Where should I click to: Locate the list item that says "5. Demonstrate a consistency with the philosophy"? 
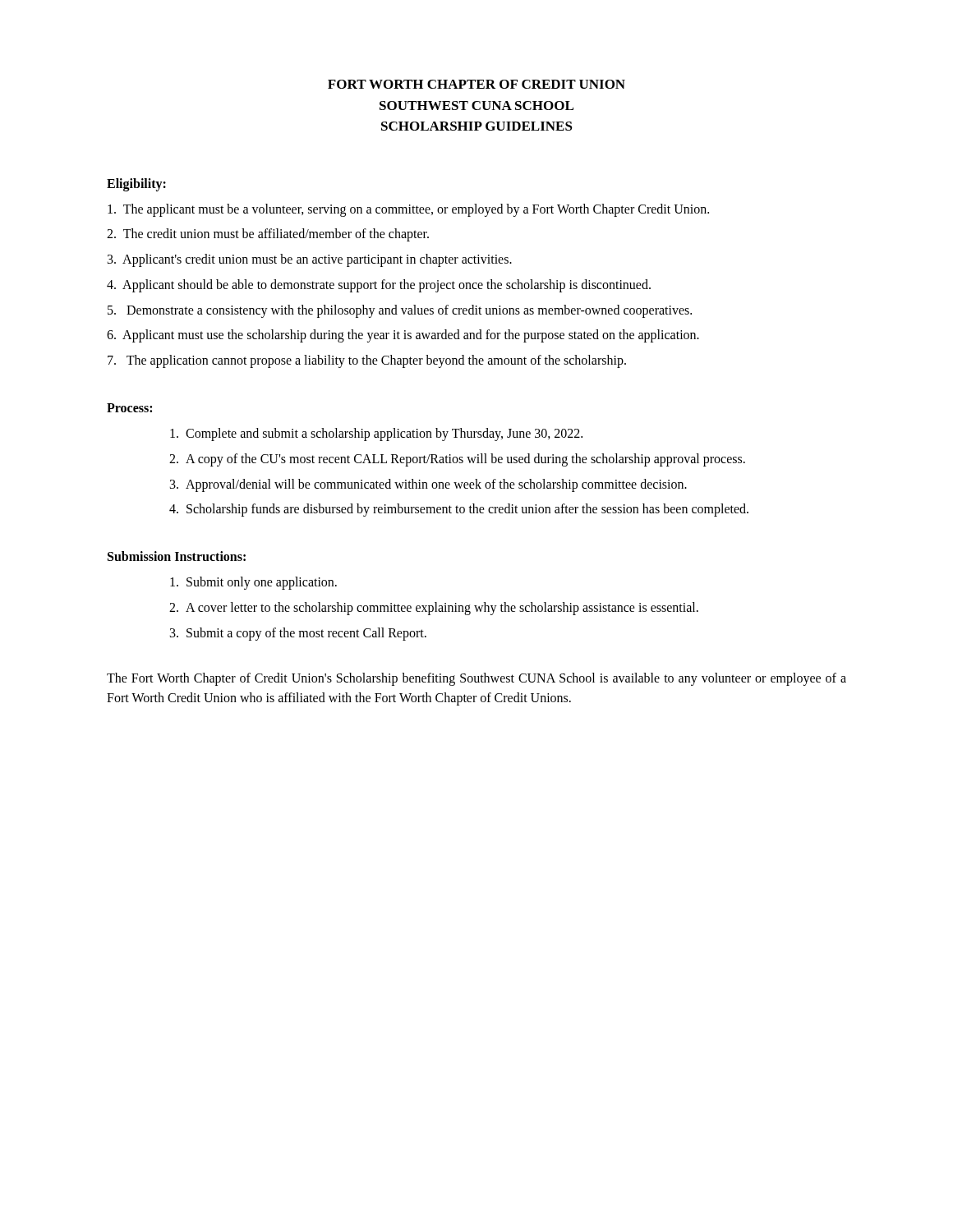pyautogui.click(x=400, y=310)
